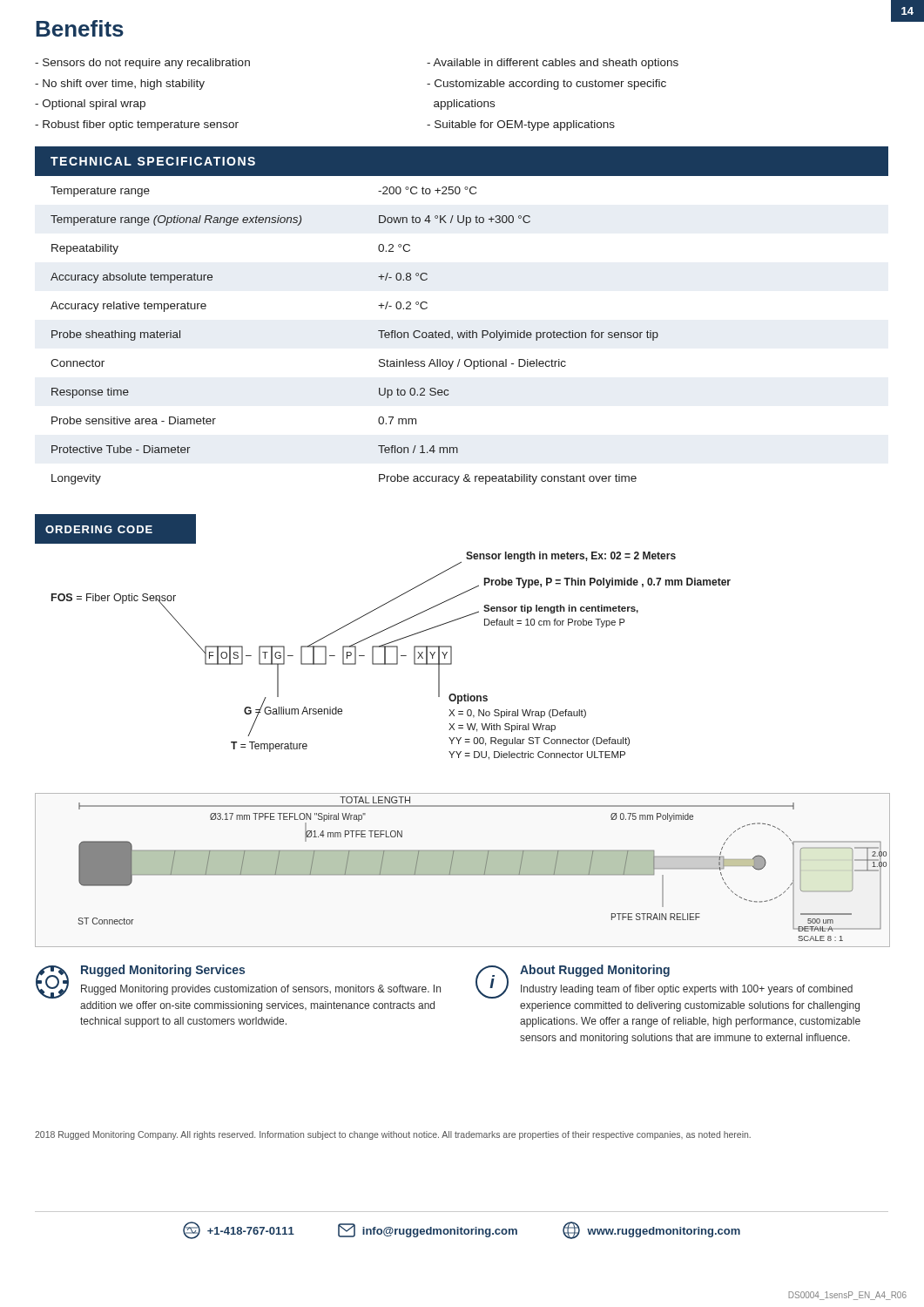This screenshot has width=924, height=1307.
Task: Find the text block starting "Rugged Monitoring Services"
Action: tap(163, 970)
